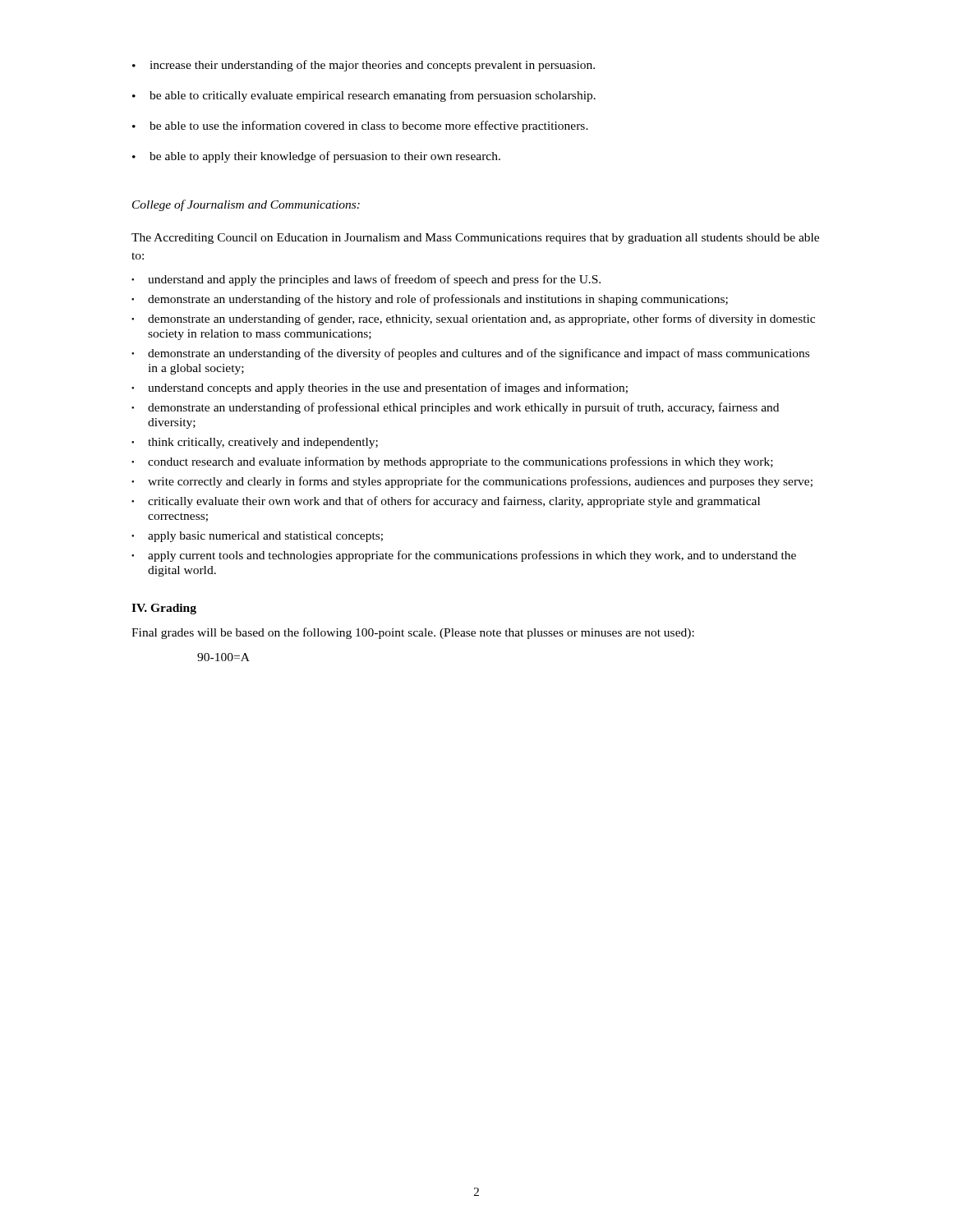Select the list item with the text "• apply current tools and"
The height and width of the screenshot is (1232, 953).
(476, 563)
